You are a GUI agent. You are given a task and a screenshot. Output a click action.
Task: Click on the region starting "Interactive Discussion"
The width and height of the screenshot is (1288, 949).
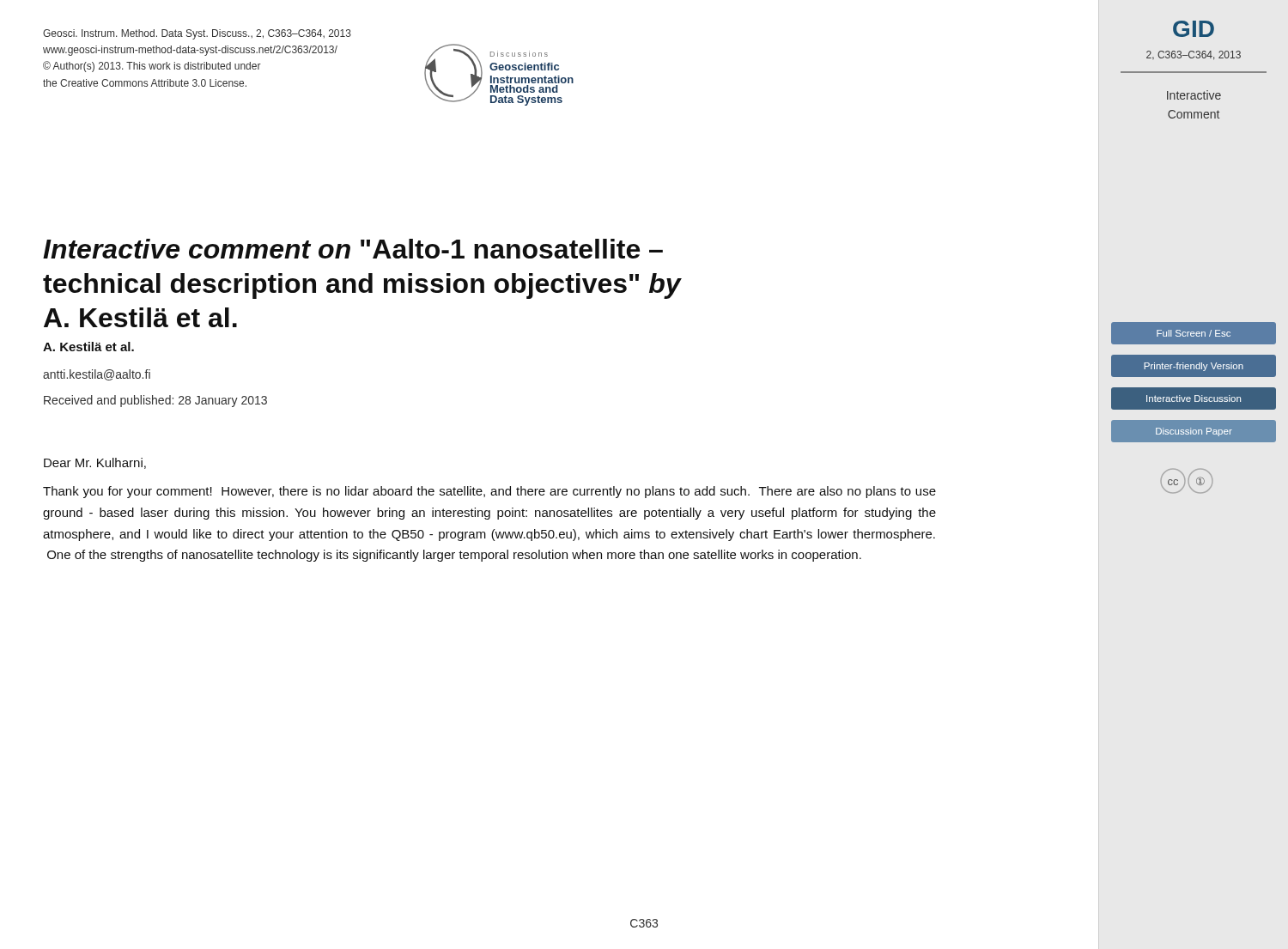click(1194, 398)
